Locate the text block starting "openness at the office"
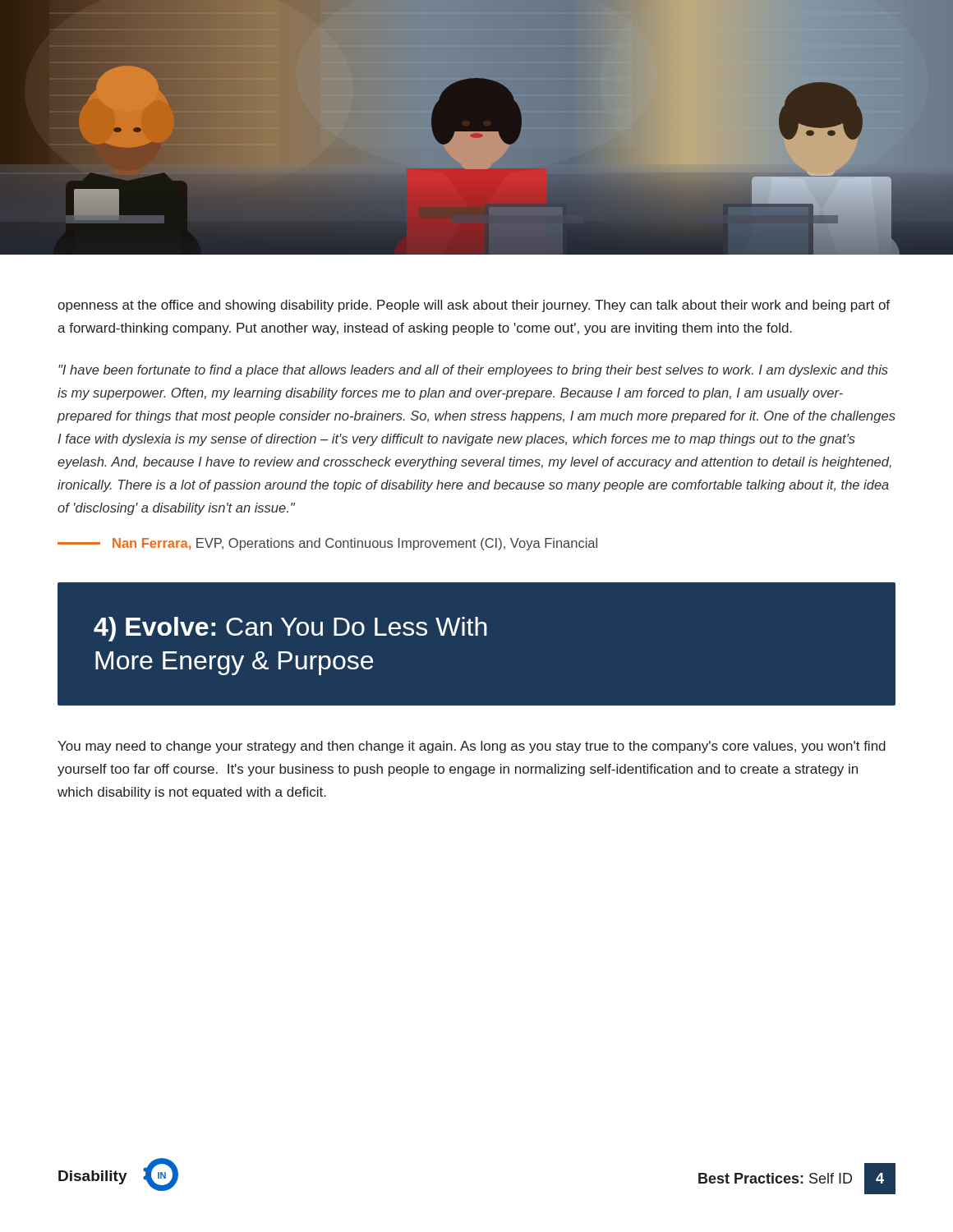 click(474, 317)
